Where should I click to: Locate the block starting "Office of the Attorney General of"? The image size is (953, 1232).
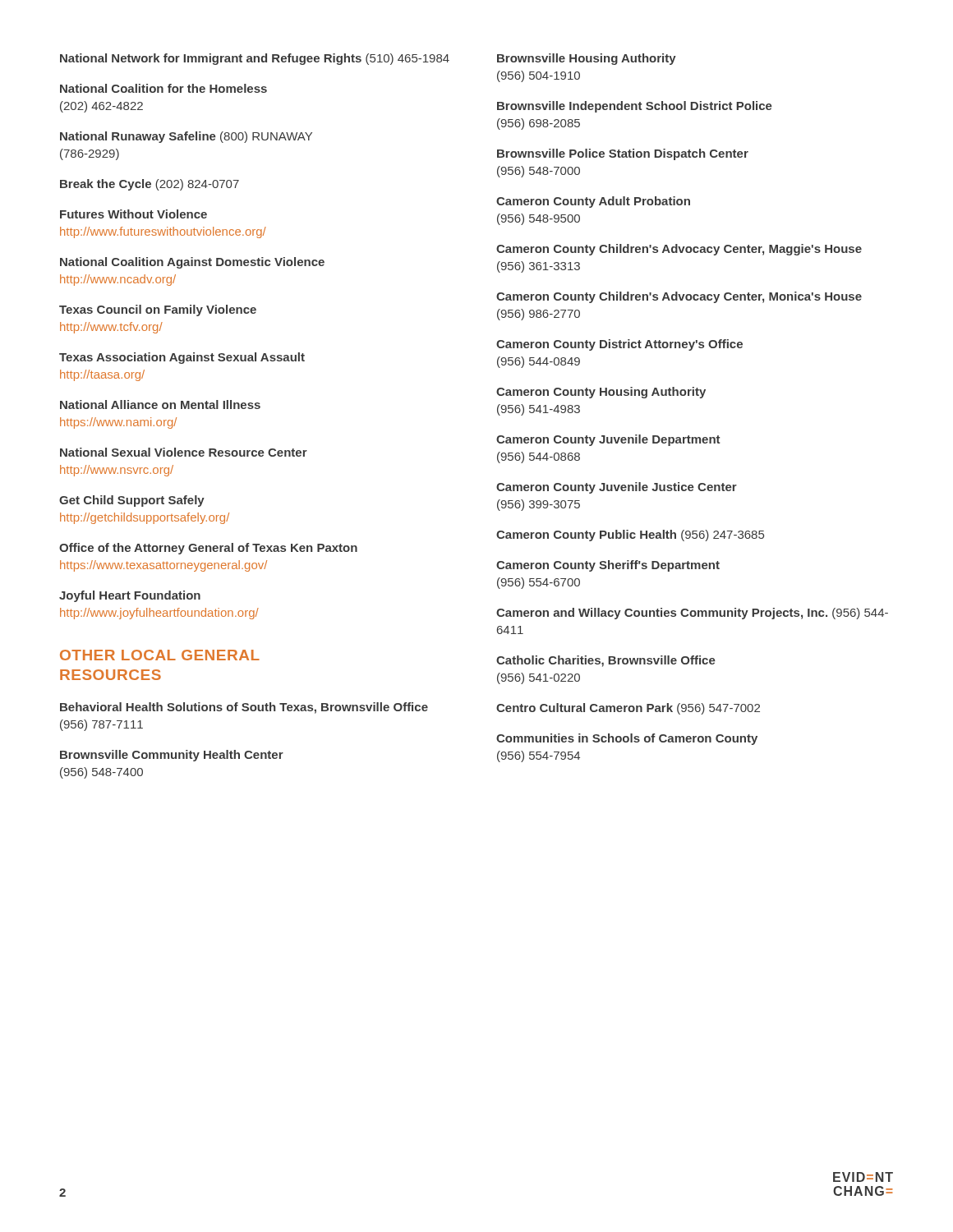[x=208, y=556]
